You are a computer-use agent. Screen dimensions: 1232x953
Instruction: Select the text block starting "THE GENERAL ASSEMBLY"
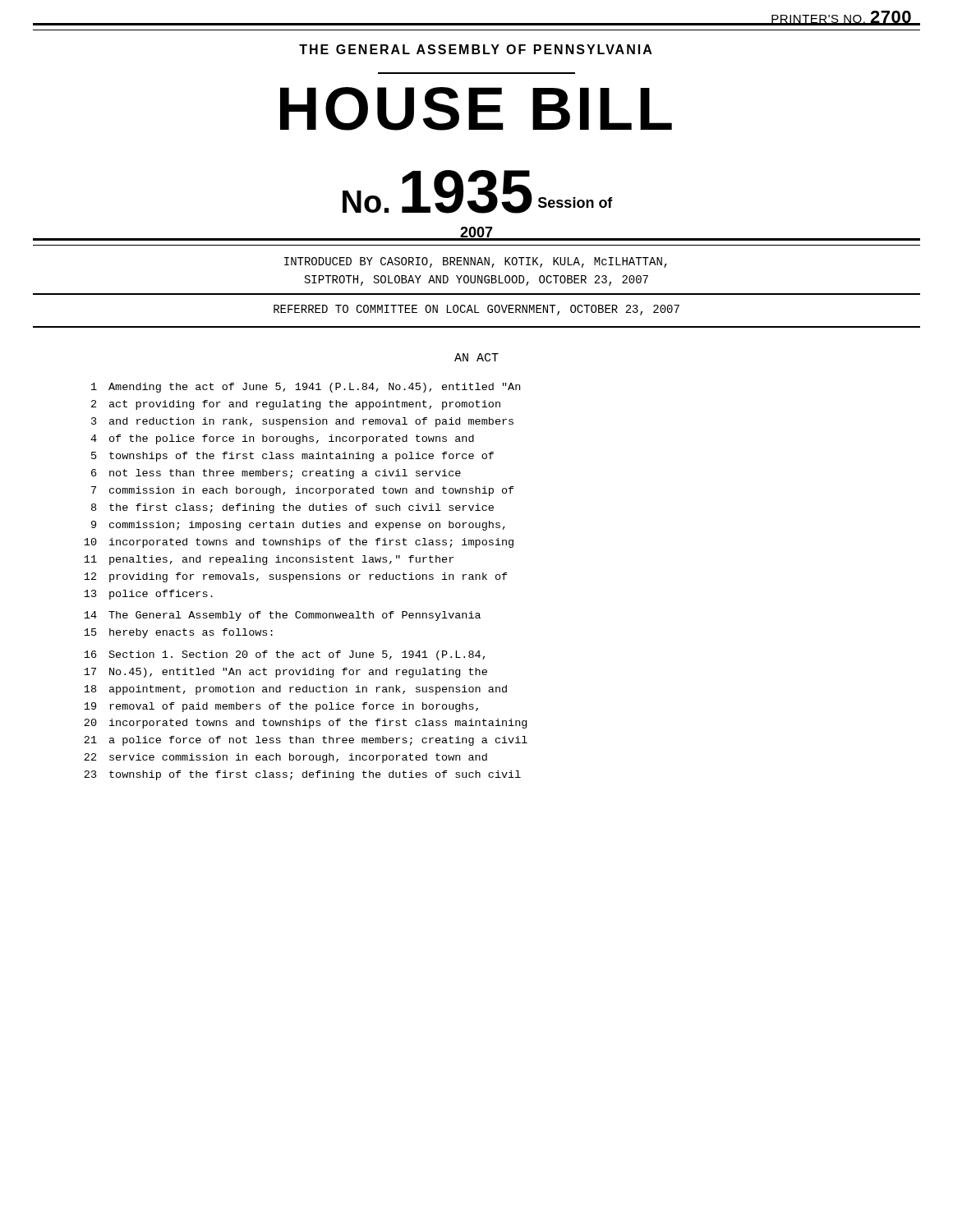pyautogui.click(x=476, y=50)
